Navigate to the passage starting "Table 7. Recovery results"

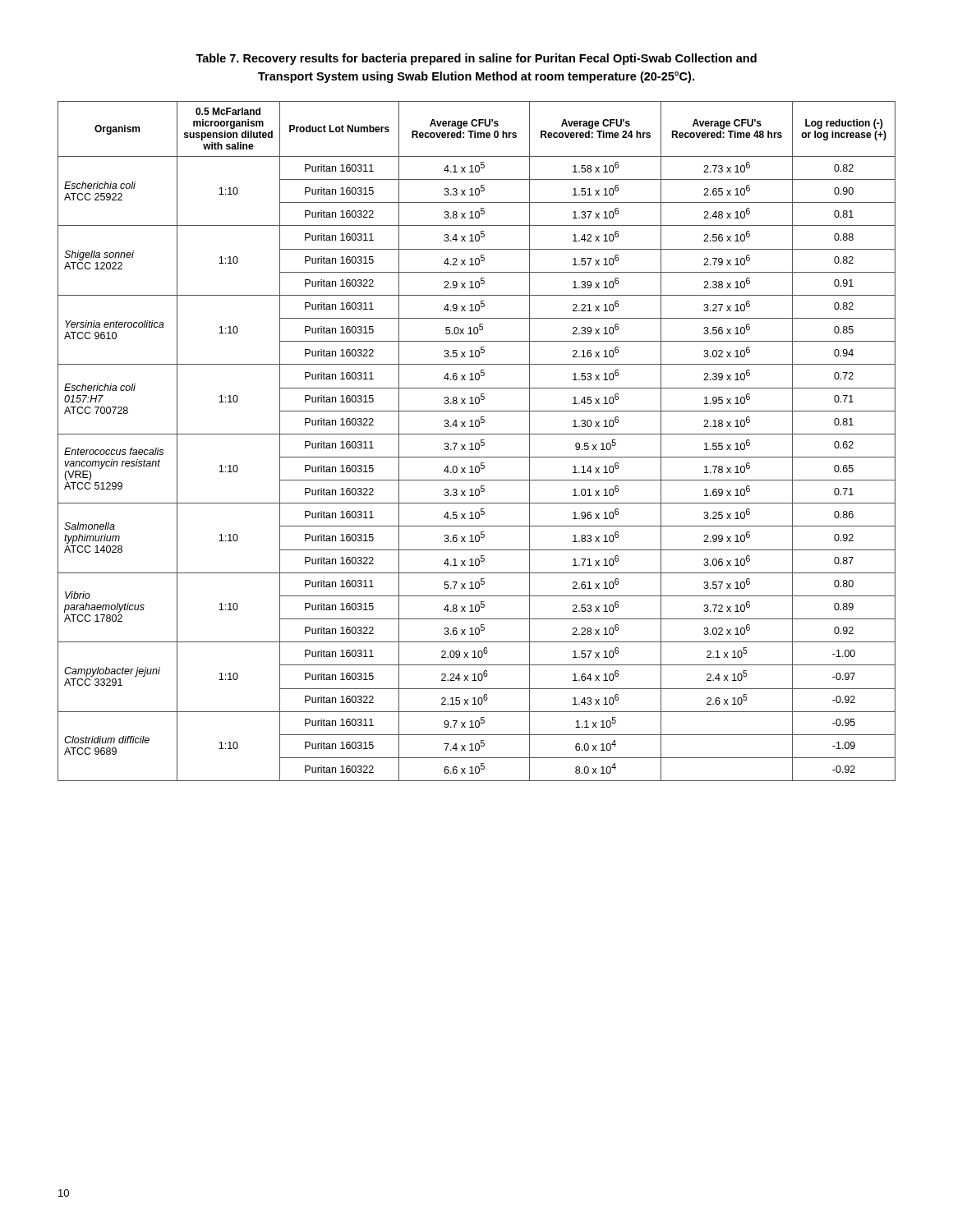coord(476,68)
